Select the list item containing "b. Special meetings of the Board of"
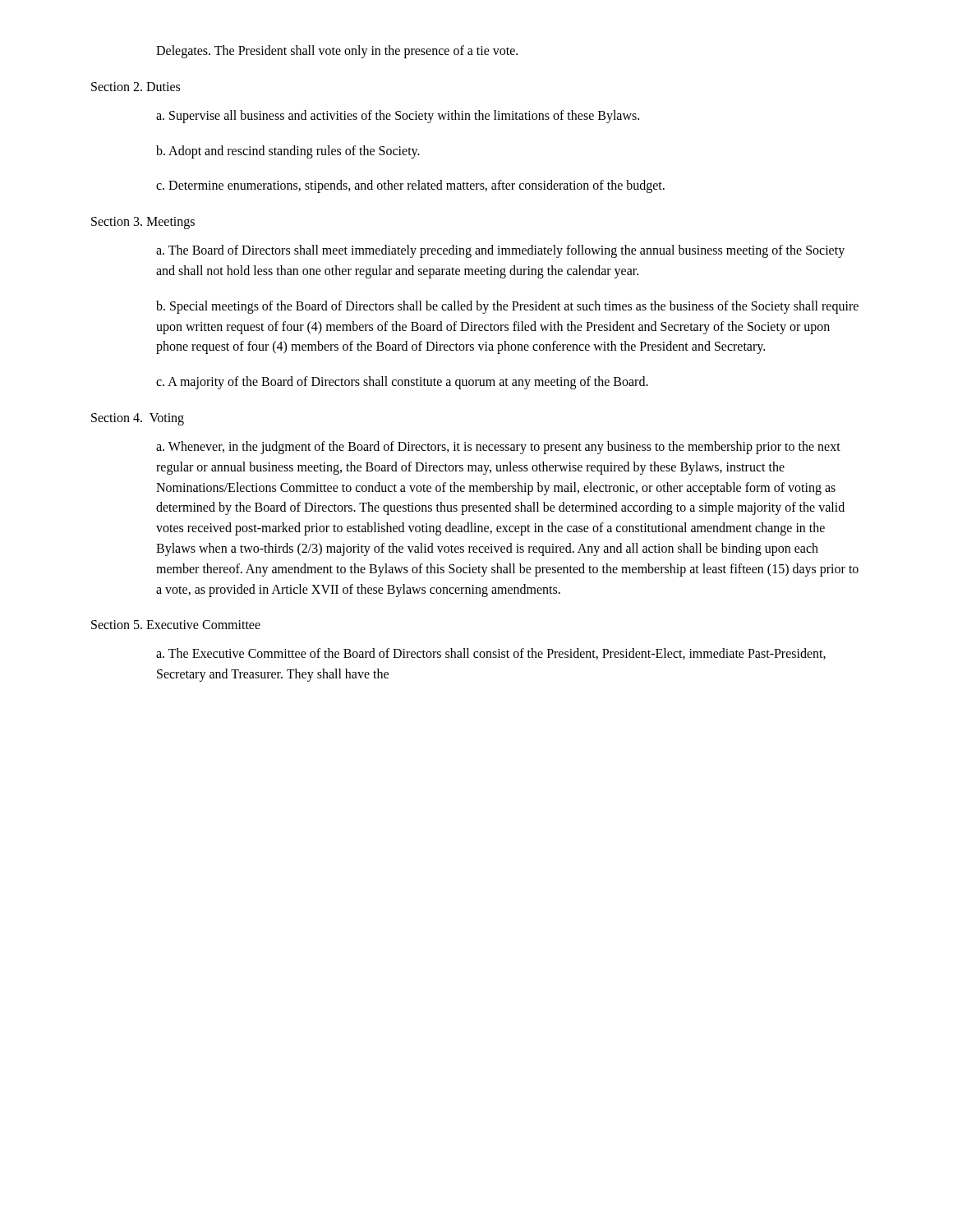Screen dimensions: 1232x953 [507, 326]
